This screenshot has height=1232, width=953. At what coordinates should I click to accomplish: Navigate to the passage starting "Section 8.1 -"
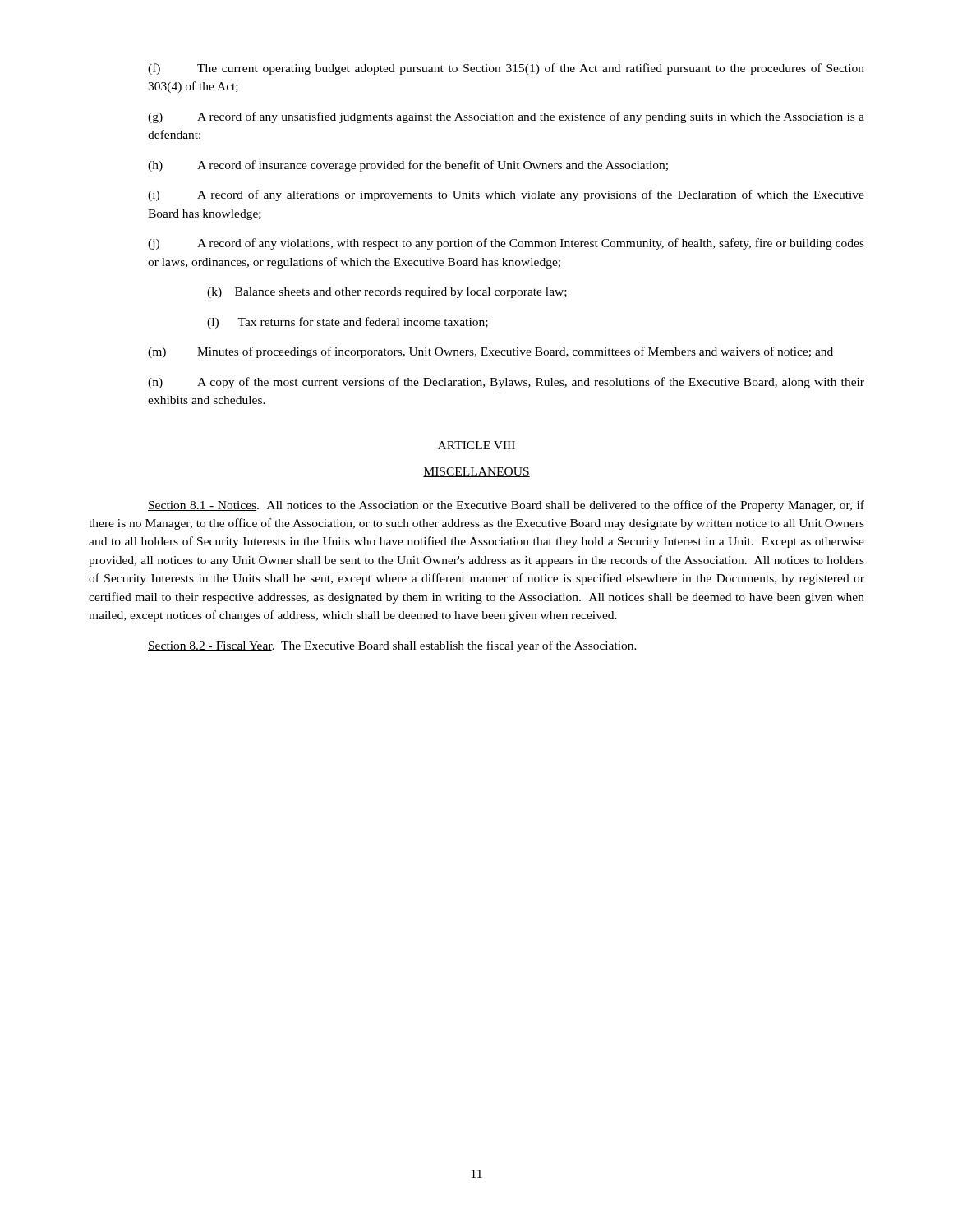pos(476,560)
